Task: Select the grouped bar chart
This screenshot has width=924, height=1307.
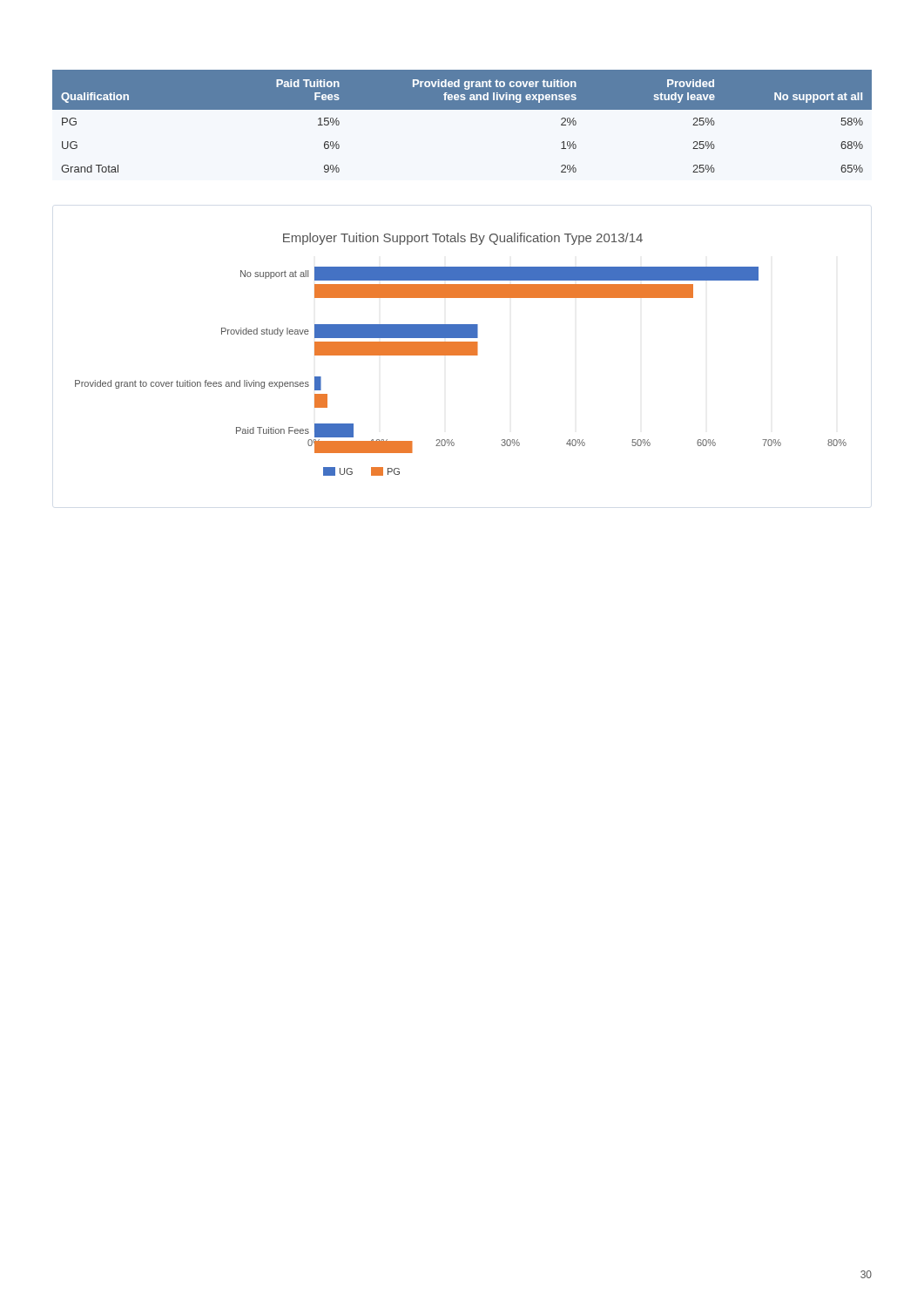Action: (x=462, y=356)
